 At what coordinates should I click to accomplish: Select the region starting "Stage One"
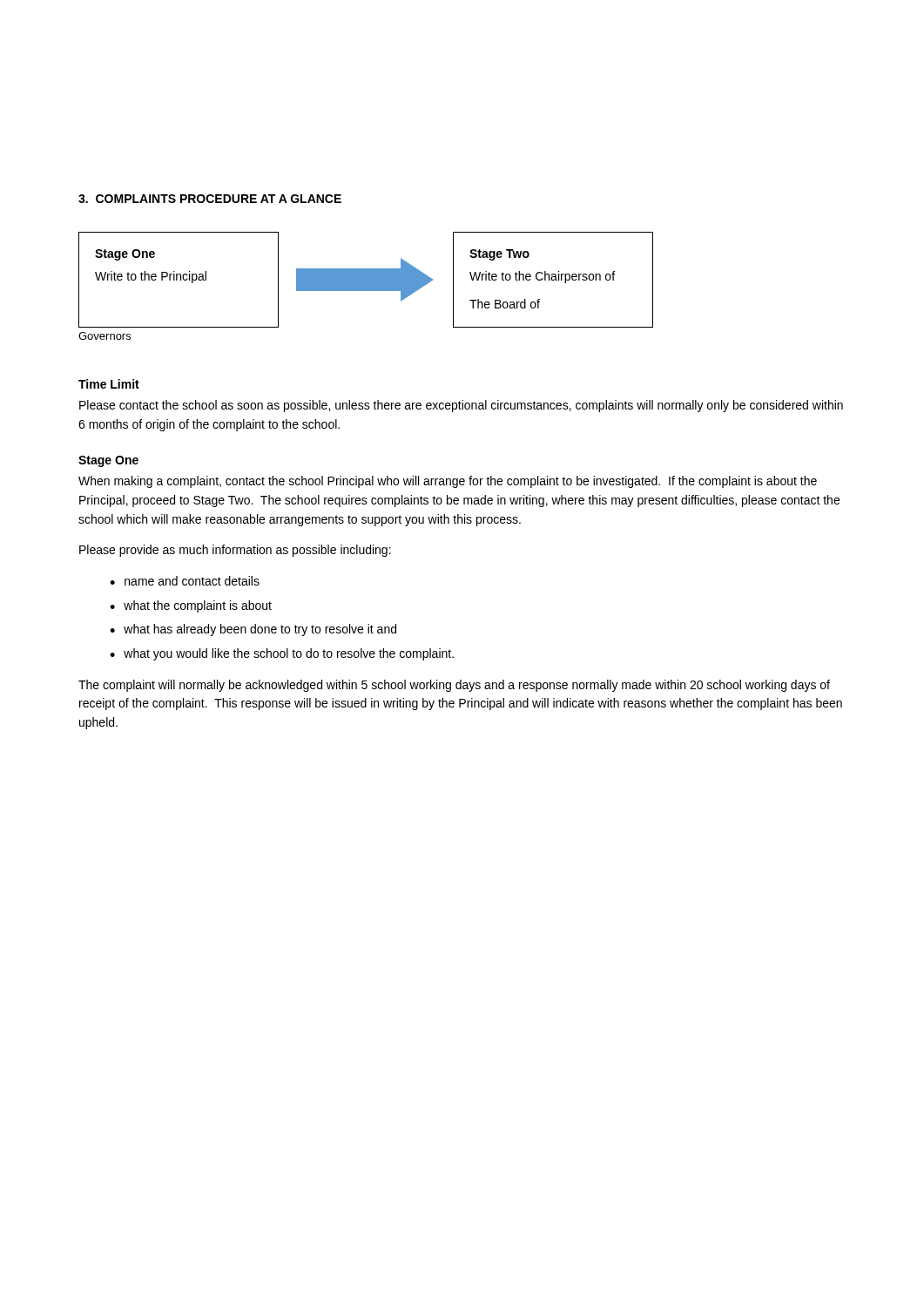(x=109, y=460)
